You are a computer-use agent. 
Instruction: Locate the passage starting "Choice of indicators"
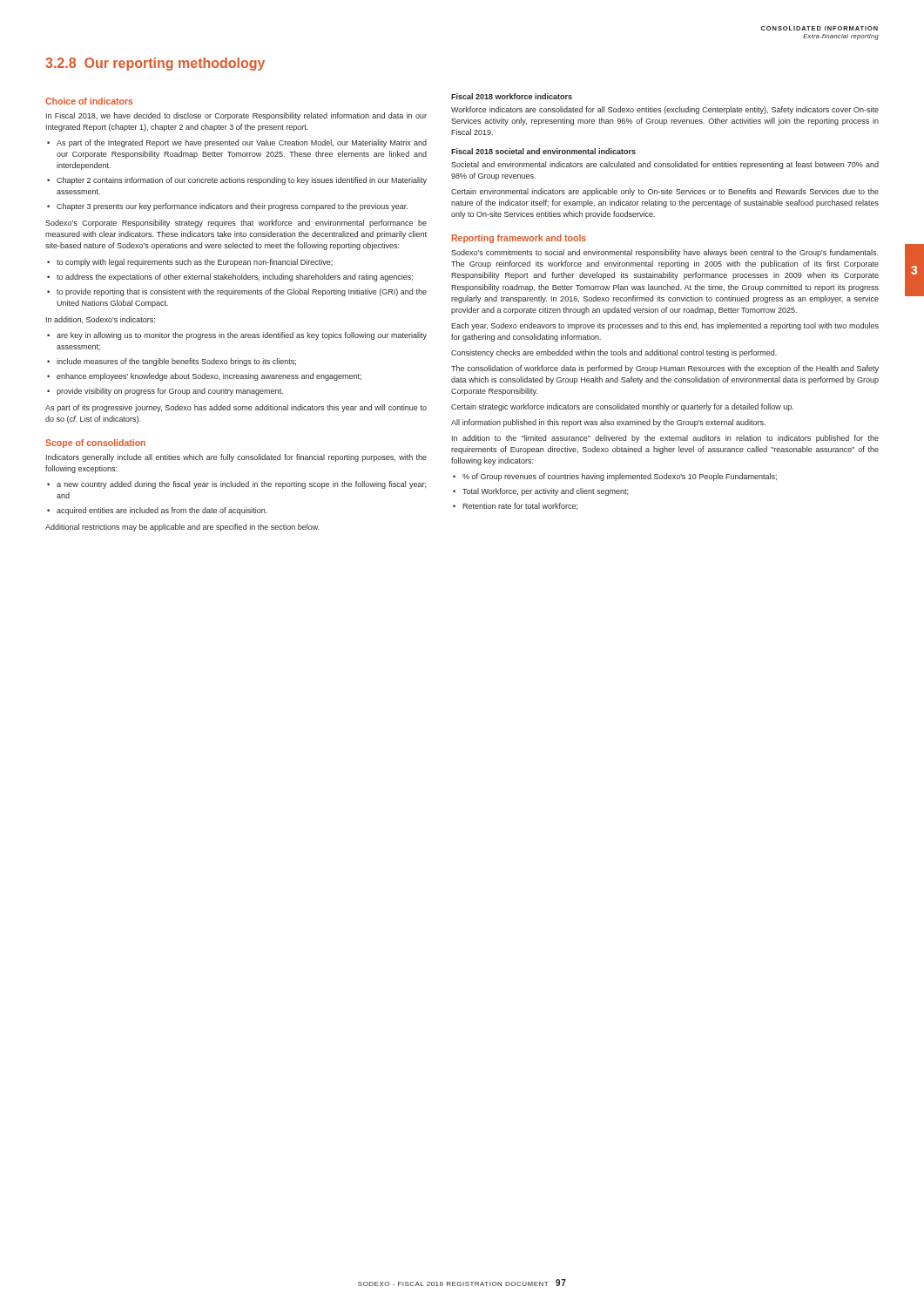pos(89,101)
